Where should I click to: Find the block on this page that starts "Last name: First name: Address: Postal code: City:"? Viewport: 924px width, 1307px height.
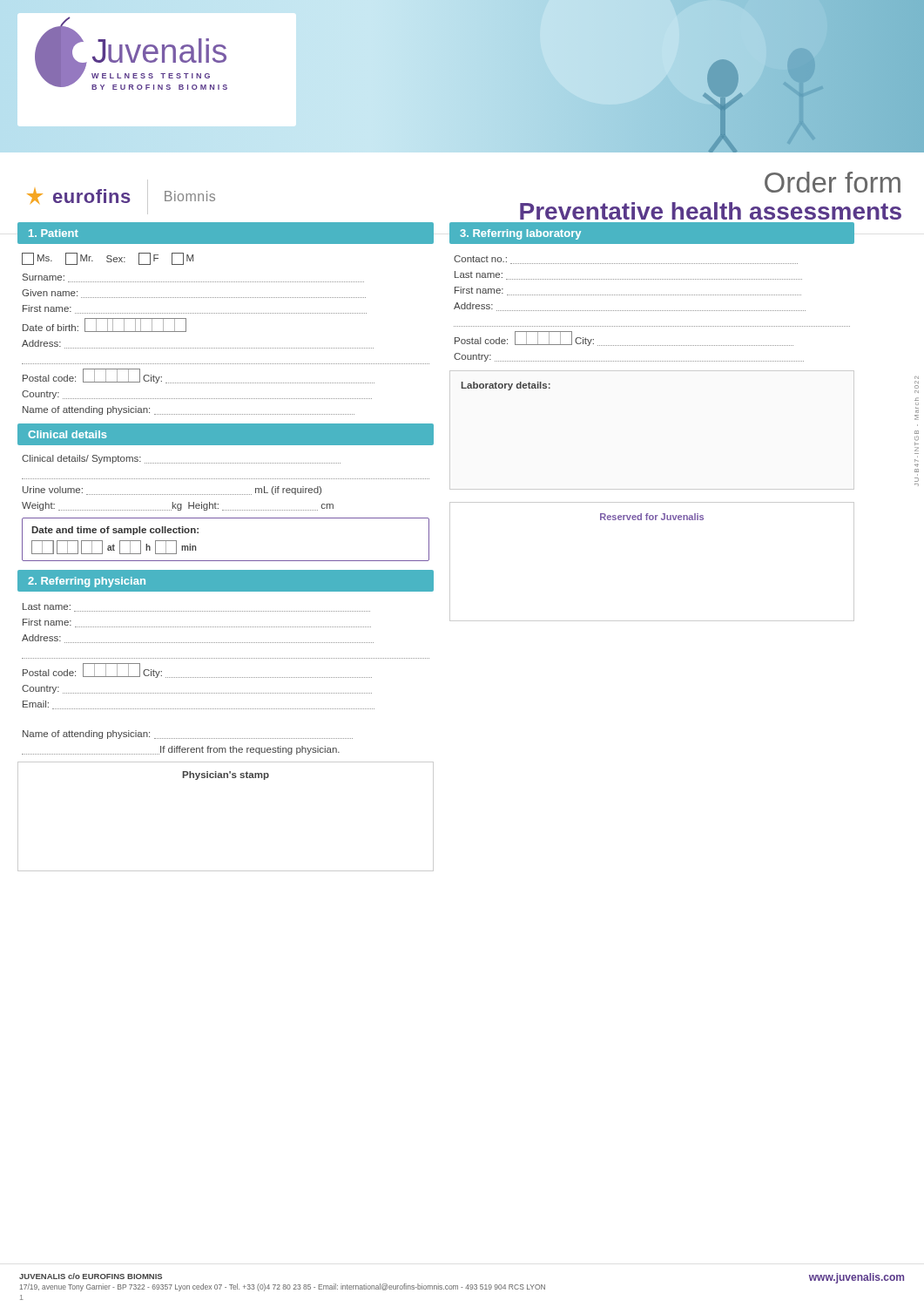(x=226, y=677)
